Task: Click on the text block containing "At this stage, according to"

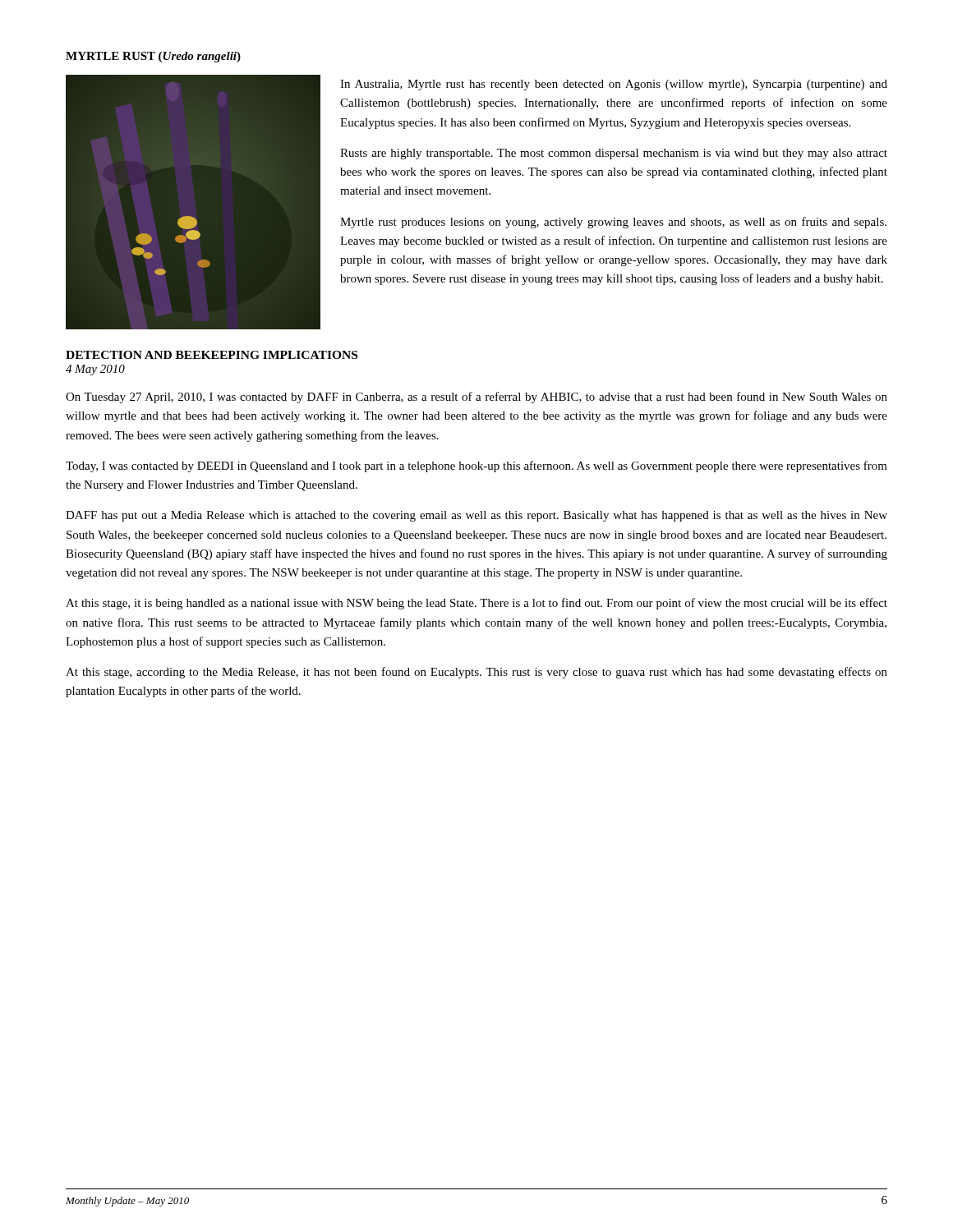Action: [x=476, y=681]
